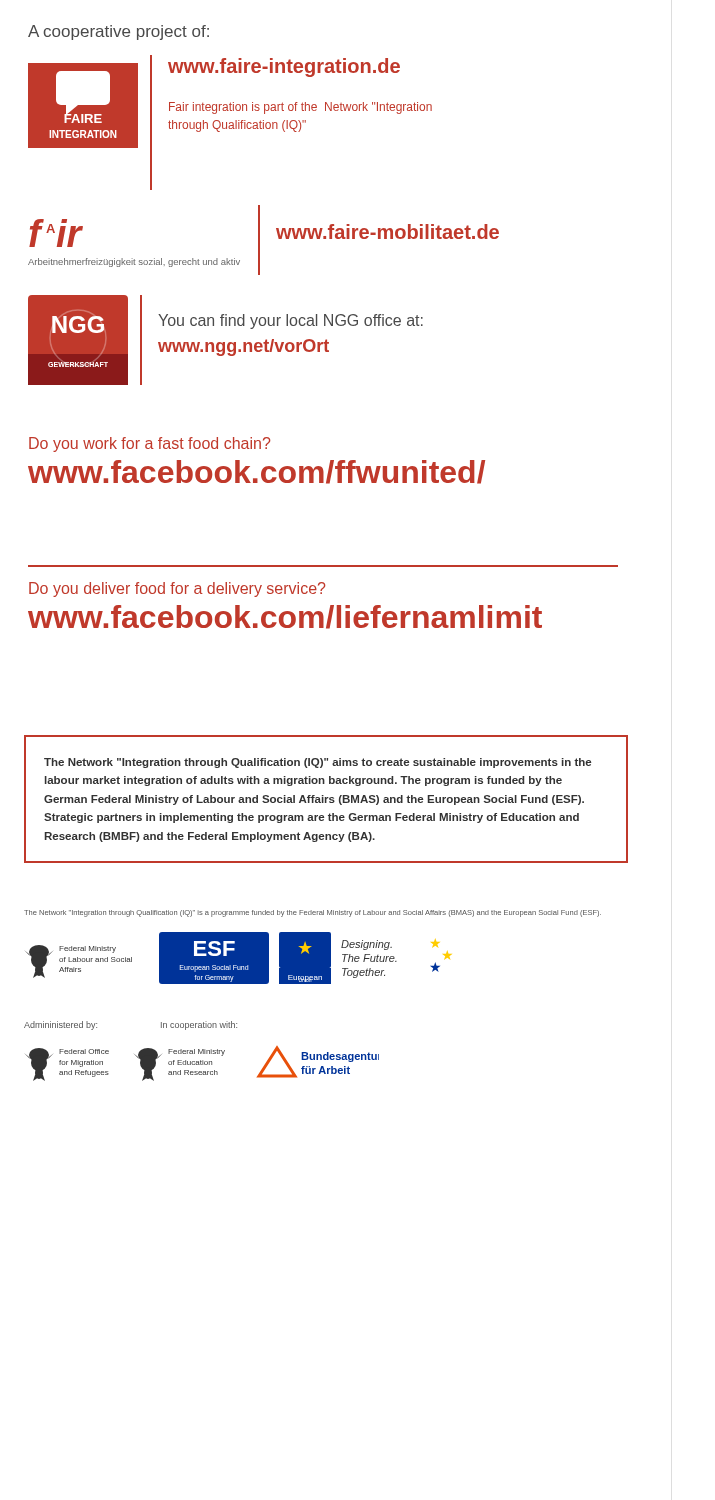Where is the passage that starts "Do you deliver food for a delivery service?"?
This screenshot has height=1500, width=715.
coord(343,608)
